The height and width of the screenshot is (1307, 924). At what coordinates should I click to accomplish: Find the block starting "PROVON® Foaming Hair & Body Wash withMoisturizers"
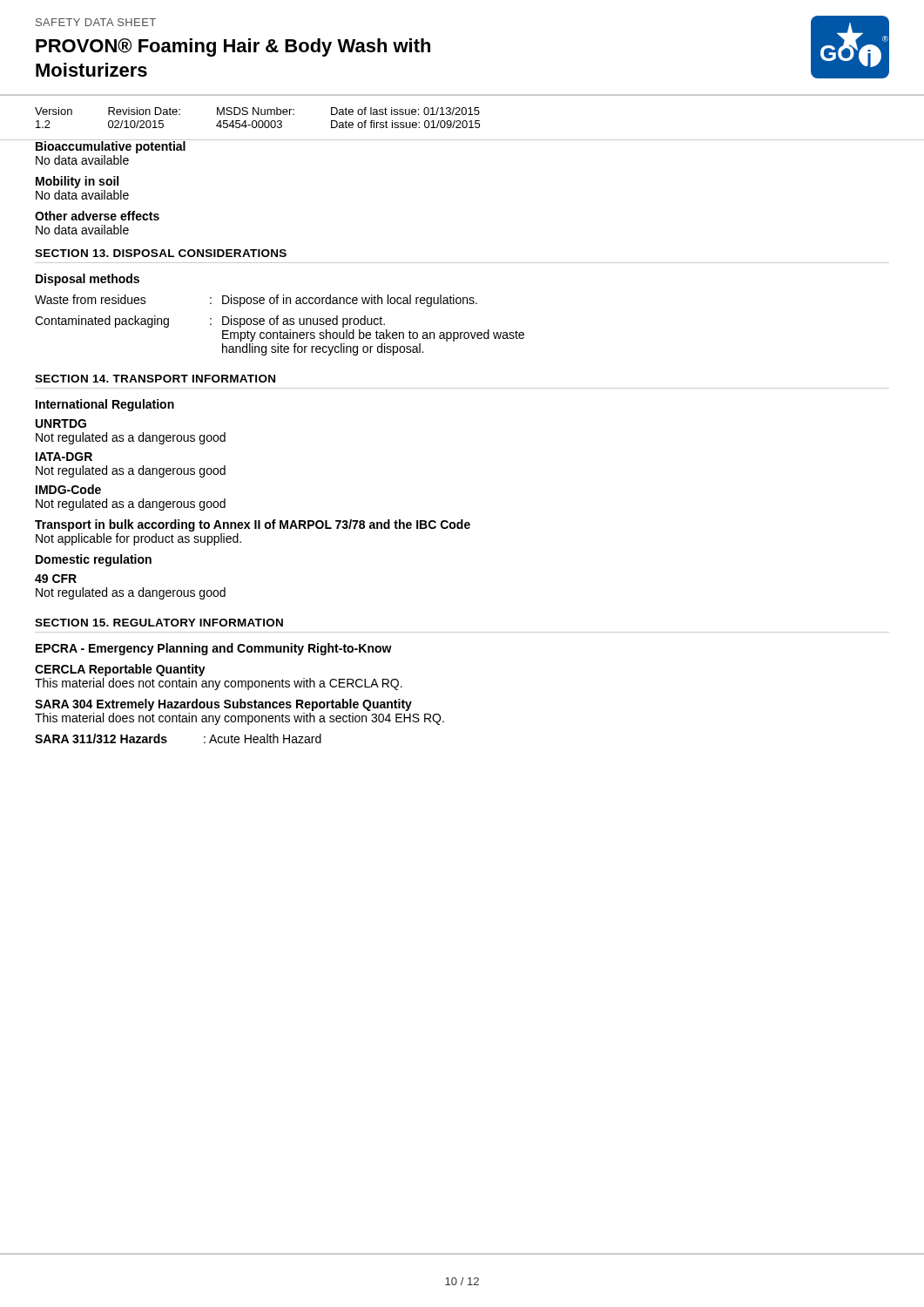pyautogui.click(x=233, y=58)
